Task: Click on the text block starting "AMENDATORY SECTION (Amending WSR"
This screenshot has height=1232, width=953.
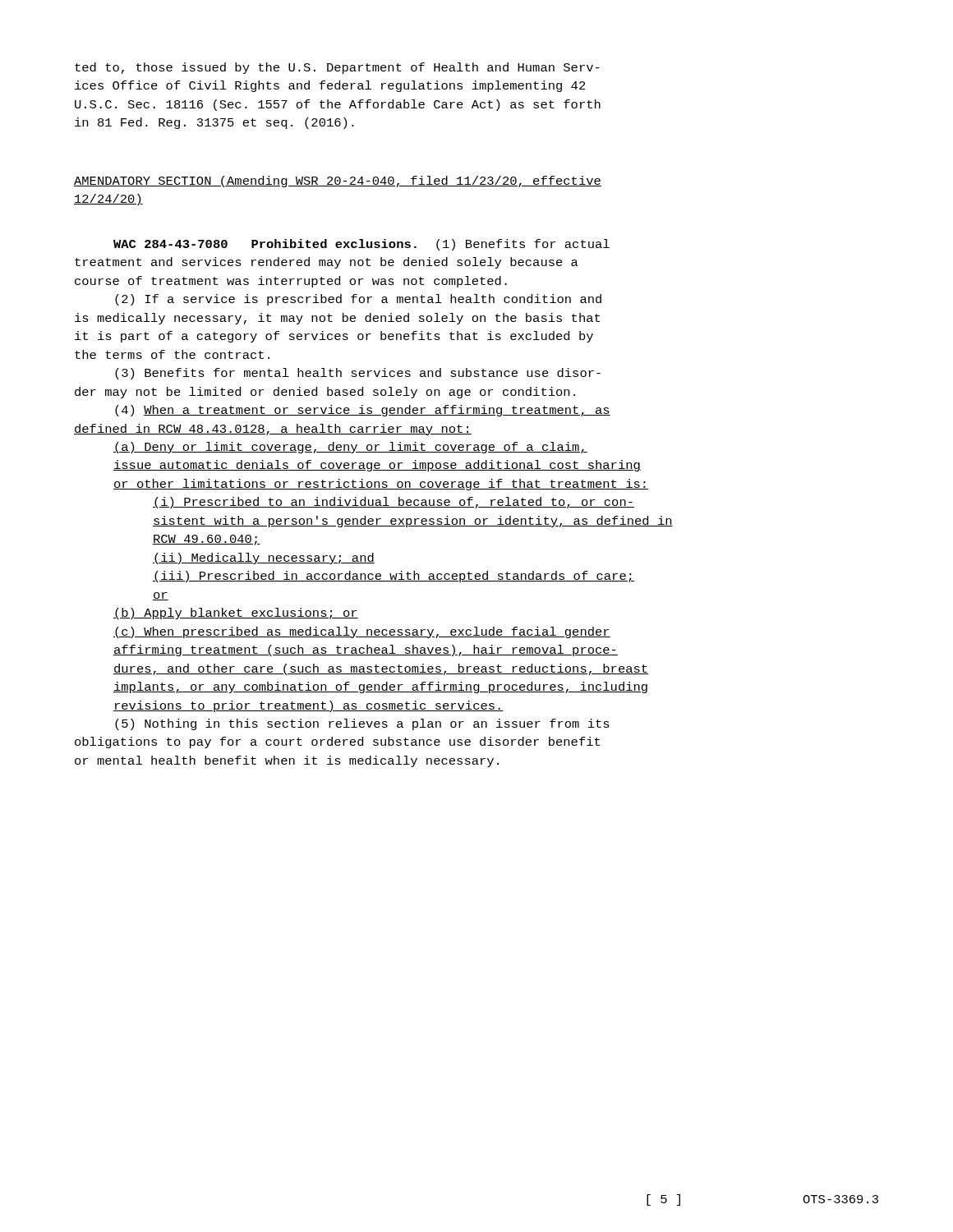Action: pos(338,191)
